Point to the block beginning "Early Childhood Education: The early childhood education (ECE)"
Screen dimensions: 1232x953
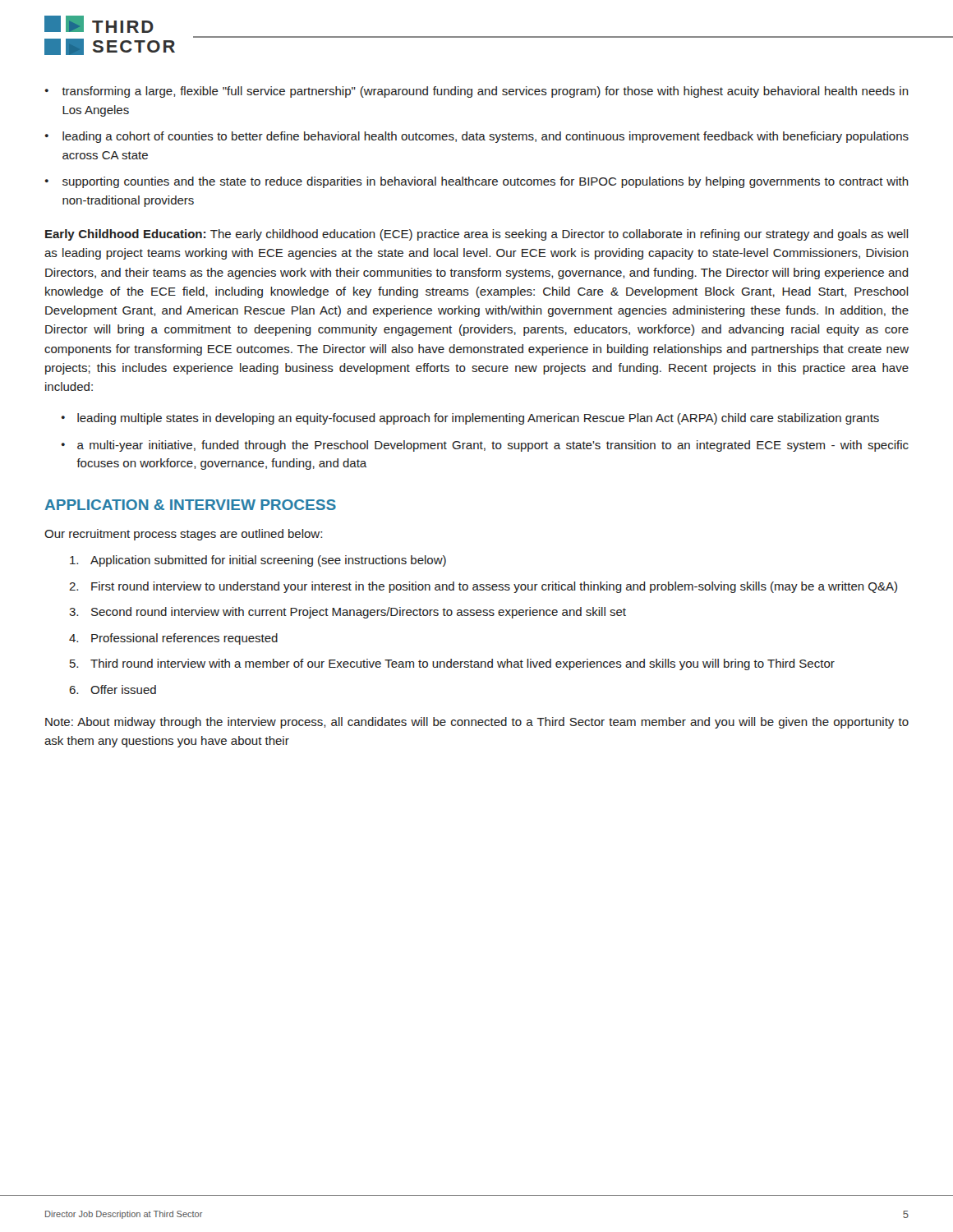click(x=476, y=310)
